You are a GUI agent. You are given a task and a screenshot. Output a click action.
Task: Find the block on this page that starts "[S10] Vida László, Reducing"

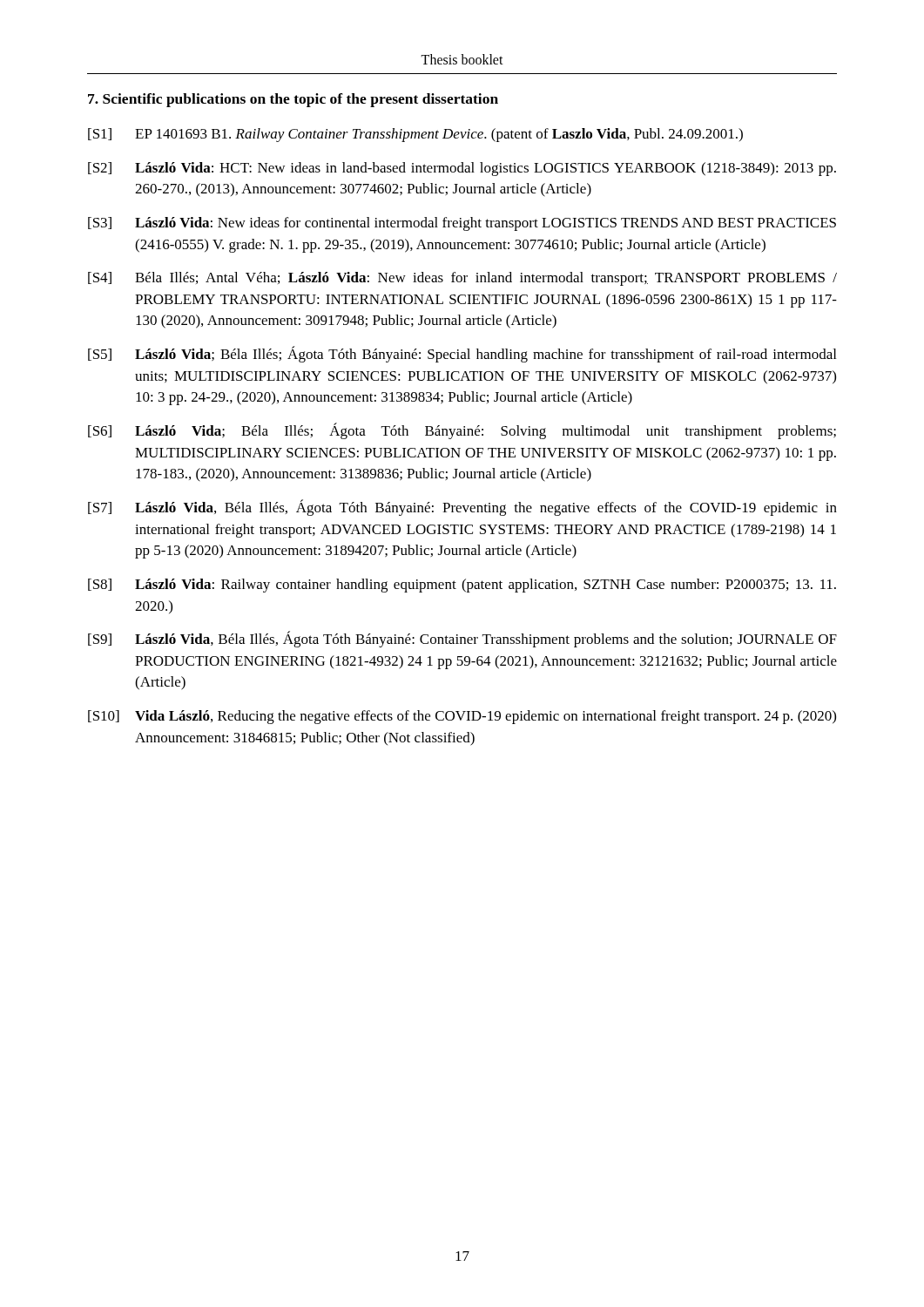(462, 727)
